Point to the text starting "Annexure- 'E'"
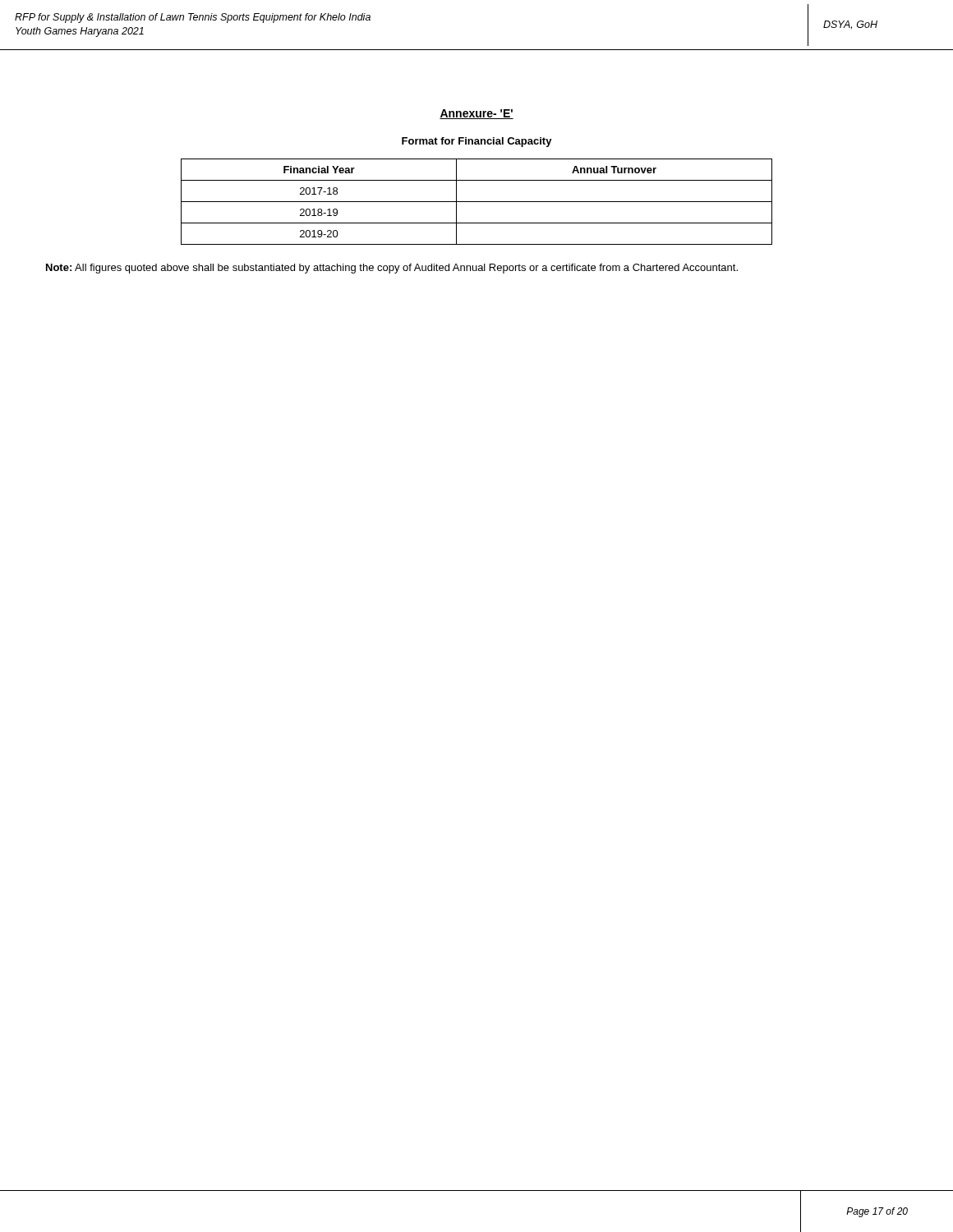The width and height of the screenshot is (953, 1232). [x=476, y=113]
